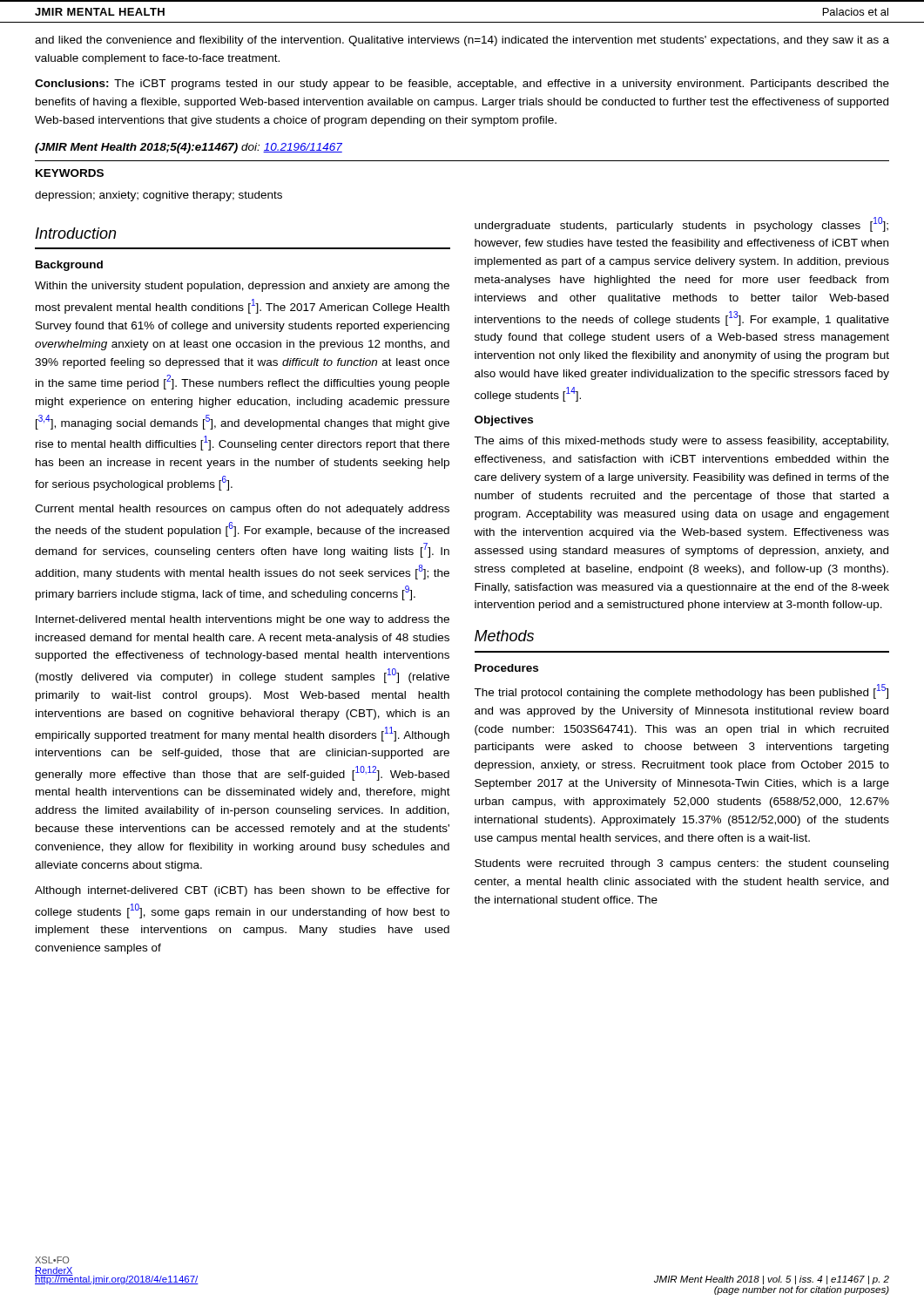Click the passage that begins "(JMIR Ment Health 2018;5(4):e11467)"

pos(188,147)
